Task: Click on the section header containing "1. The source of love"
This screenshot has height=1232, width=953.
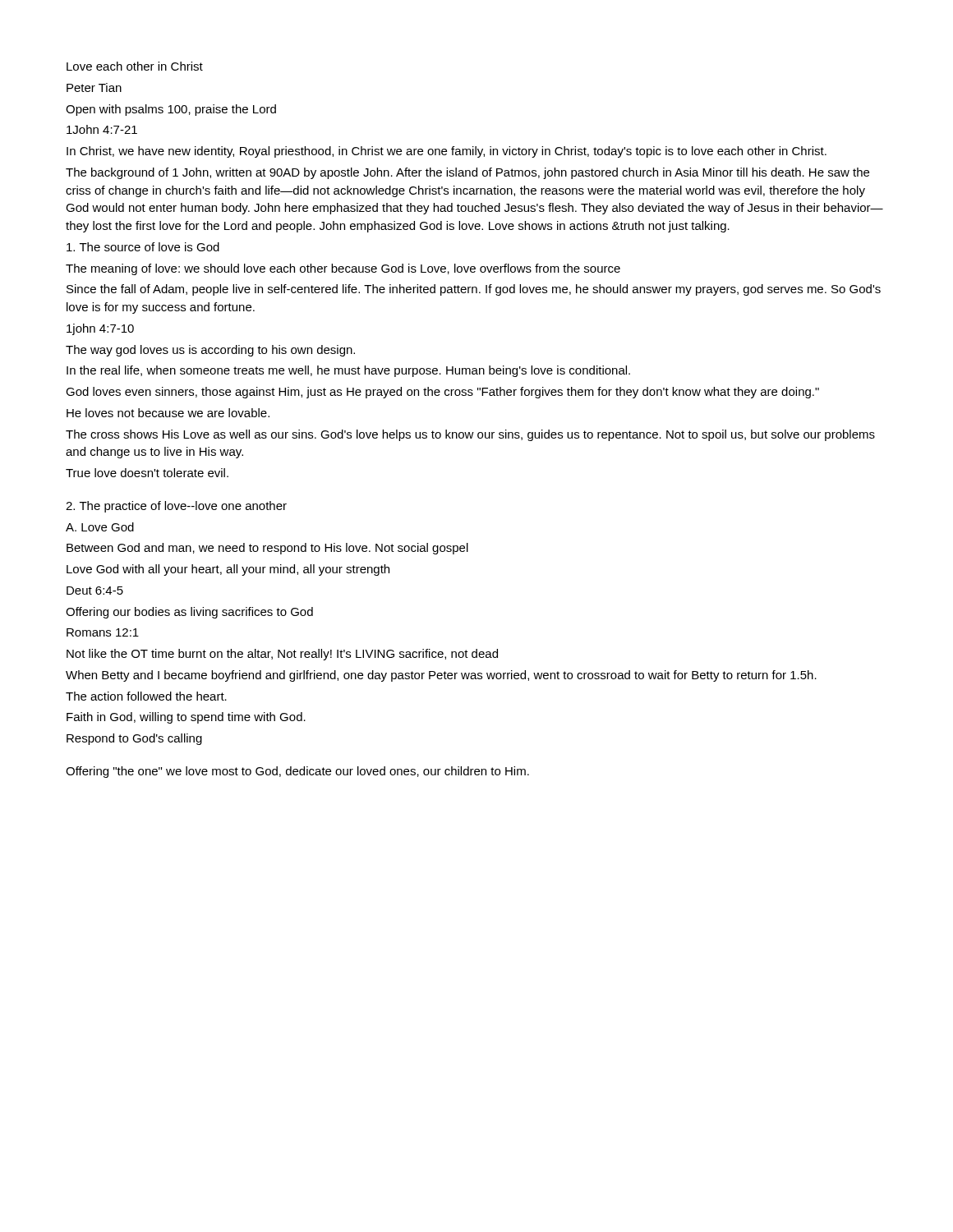Action: click(143, 247)
